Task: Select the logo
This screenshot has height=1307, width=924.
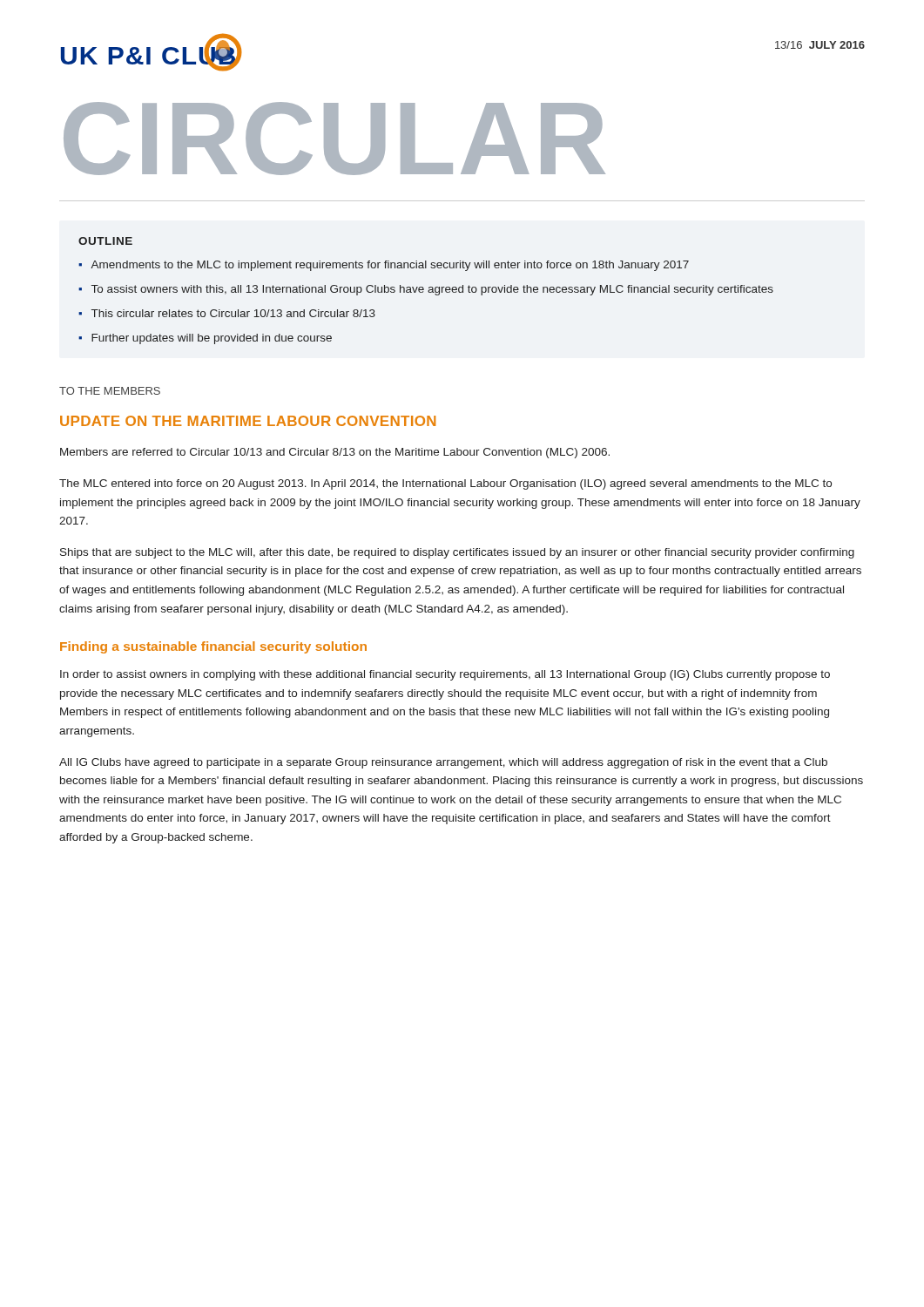Action: click(151, 56)
